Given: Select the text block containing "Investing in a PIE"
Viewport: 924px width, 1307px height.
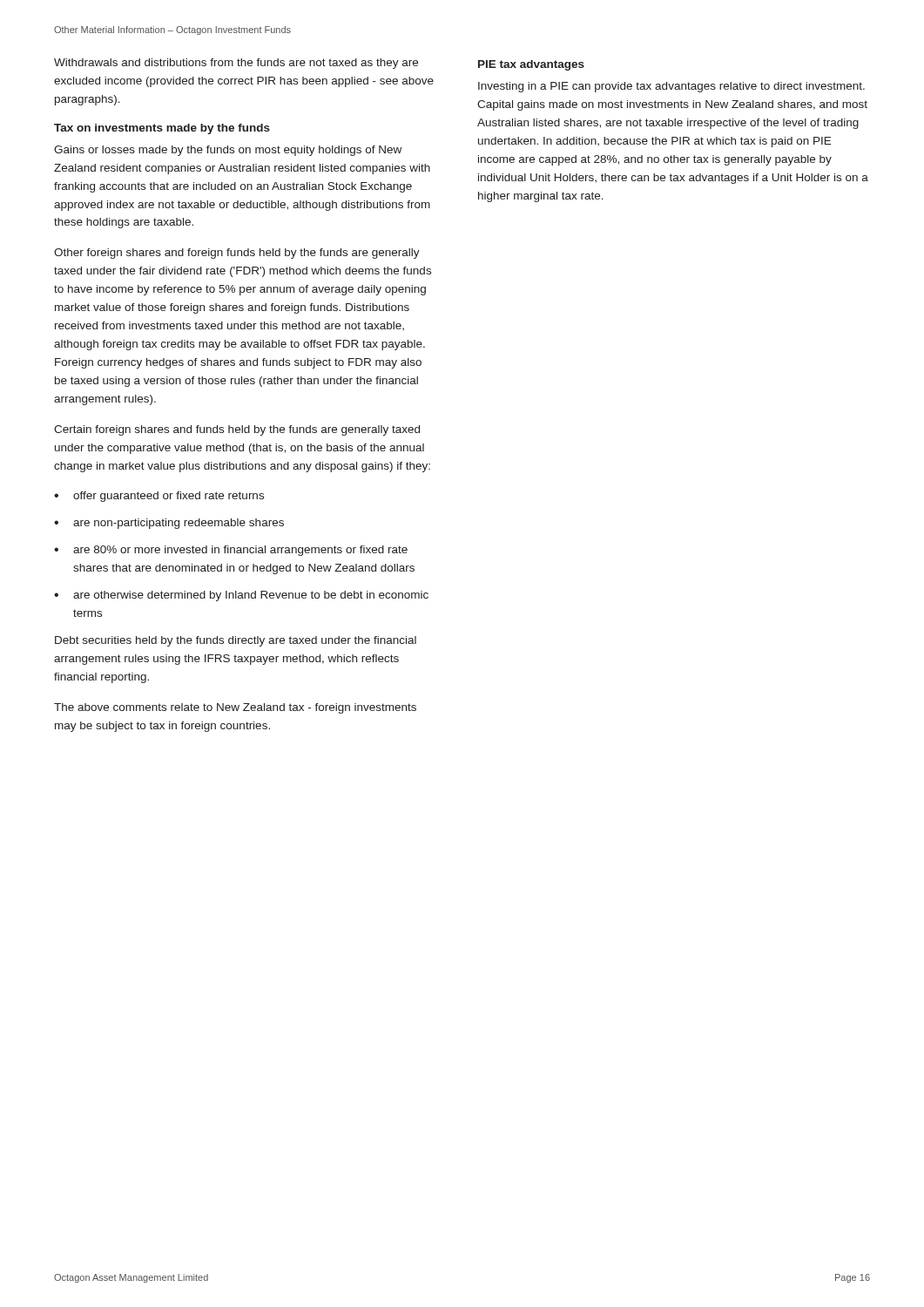Looking at the screenshot, I should (673, 141).
